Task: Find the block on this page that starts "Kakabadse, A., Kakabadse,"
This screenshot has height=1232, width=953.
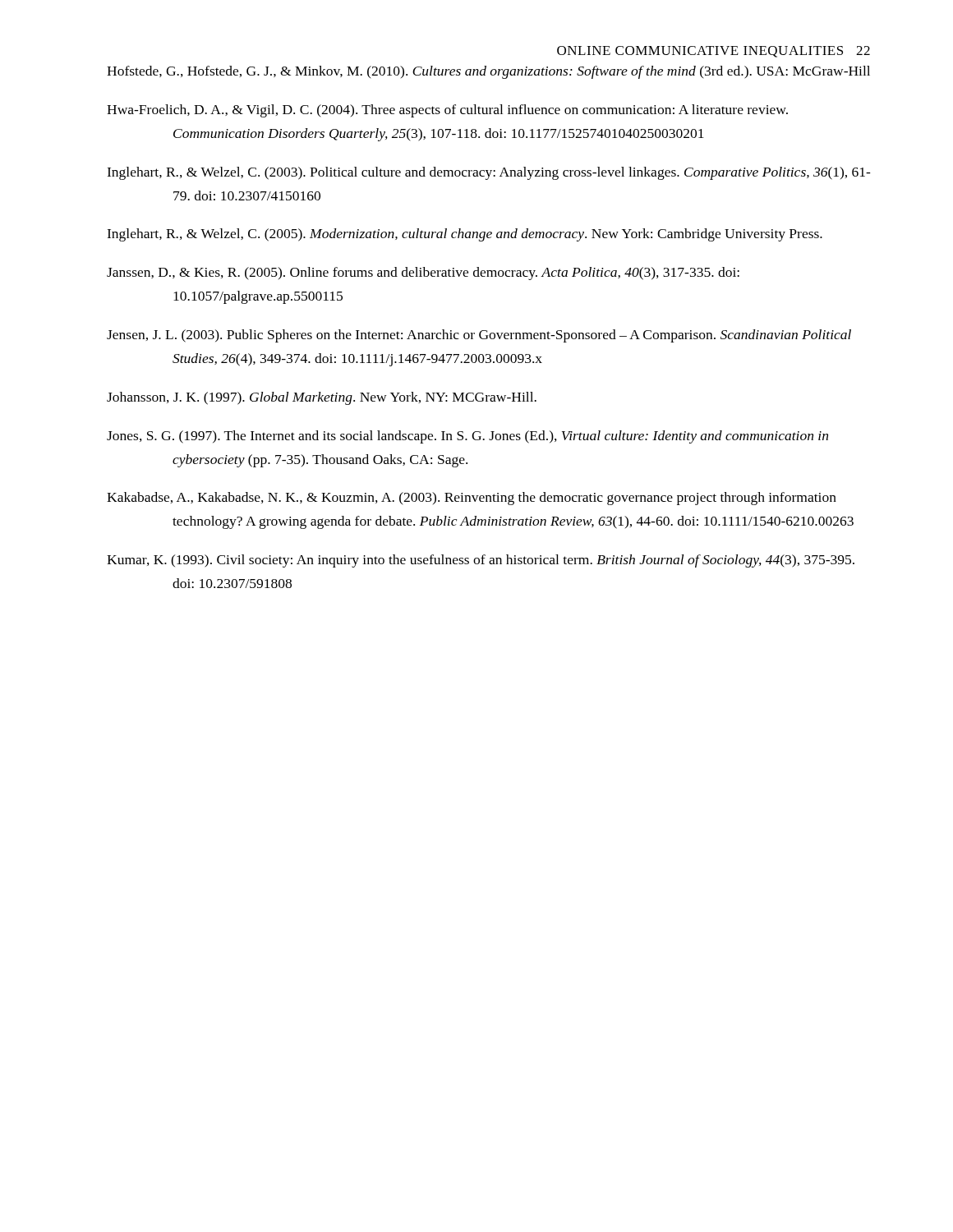Action: 480,509
